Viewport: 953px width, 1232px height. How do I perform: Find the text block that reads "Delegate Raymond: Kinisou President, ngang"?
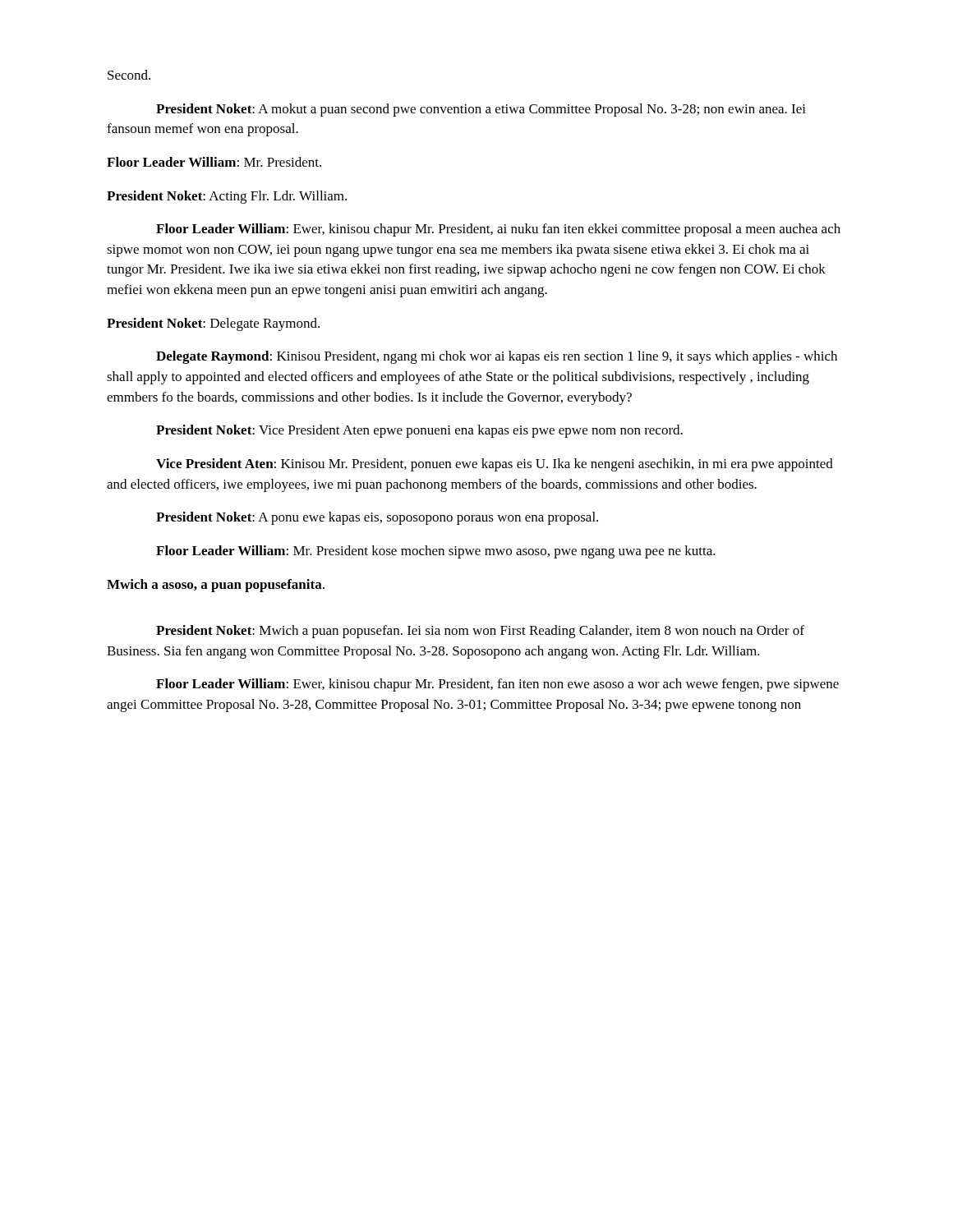pyautogui.click(x=476, y=377)
